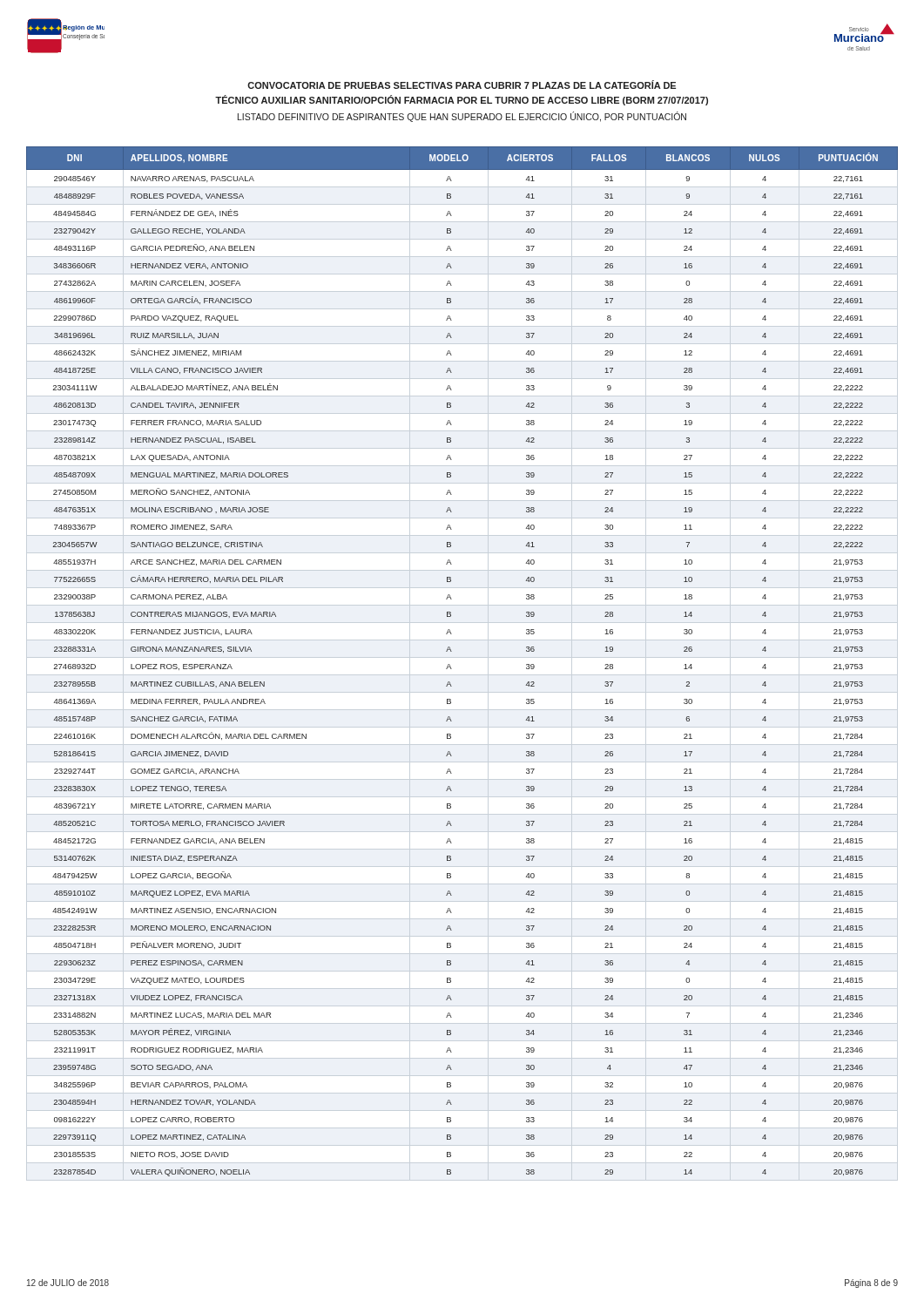Select a table
Viewport: 924px width, 1307px height.
[x=462, y=663]
